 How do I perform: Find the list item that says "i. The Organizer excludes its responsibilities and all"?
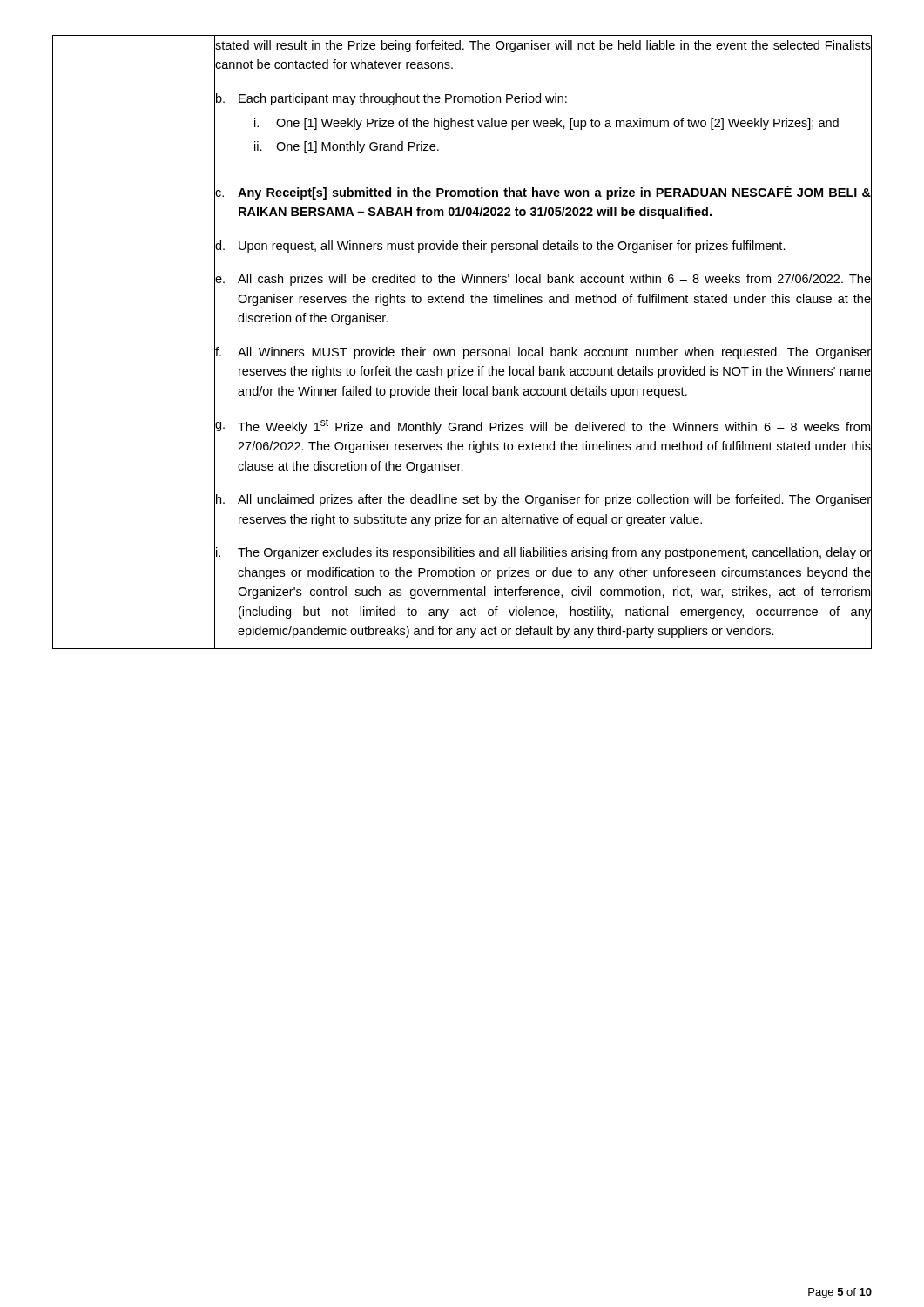point(543,592)
